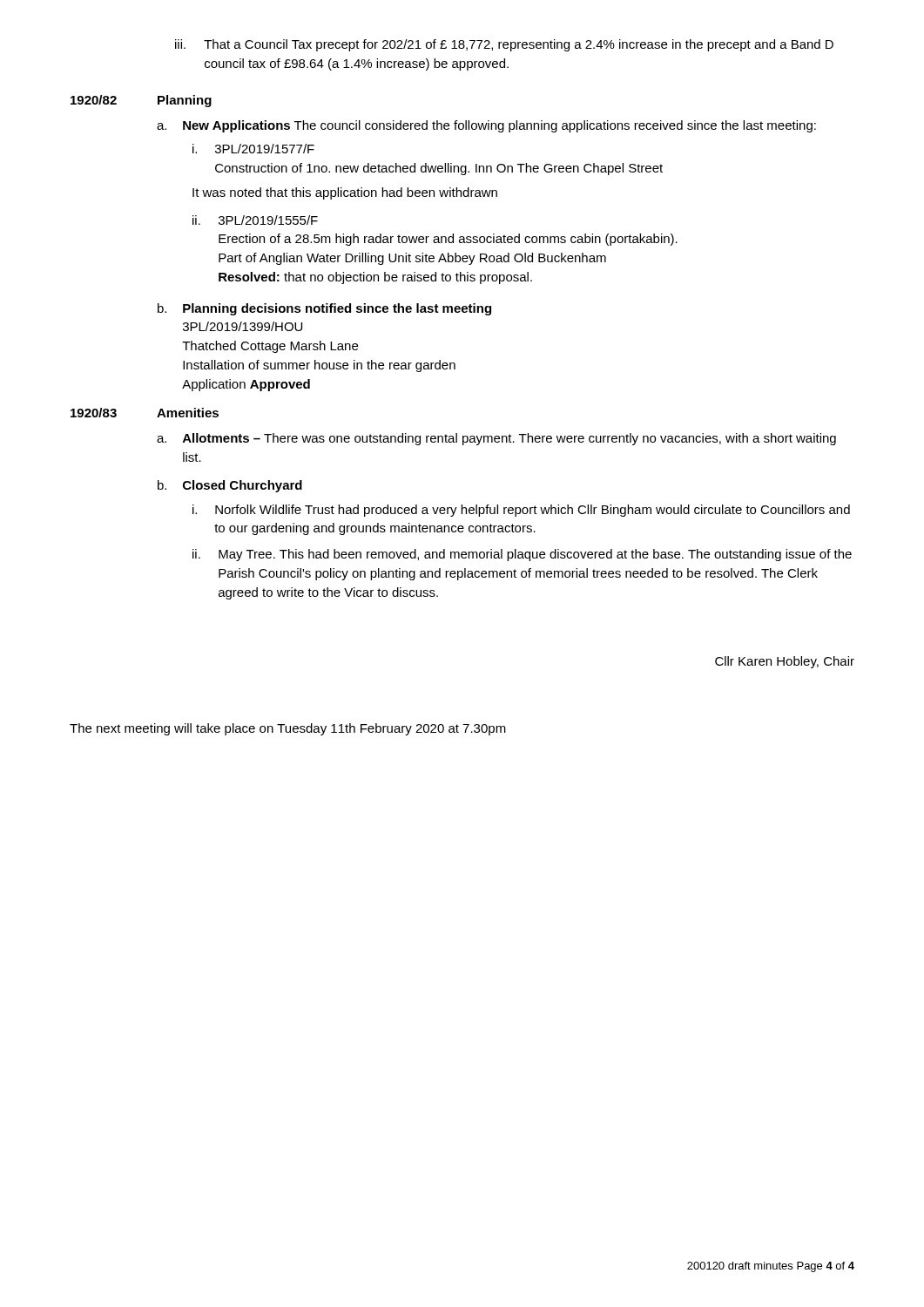Point to the passage starting "i. 3PL/2019/1577/F Construction"

coord(523,159)
